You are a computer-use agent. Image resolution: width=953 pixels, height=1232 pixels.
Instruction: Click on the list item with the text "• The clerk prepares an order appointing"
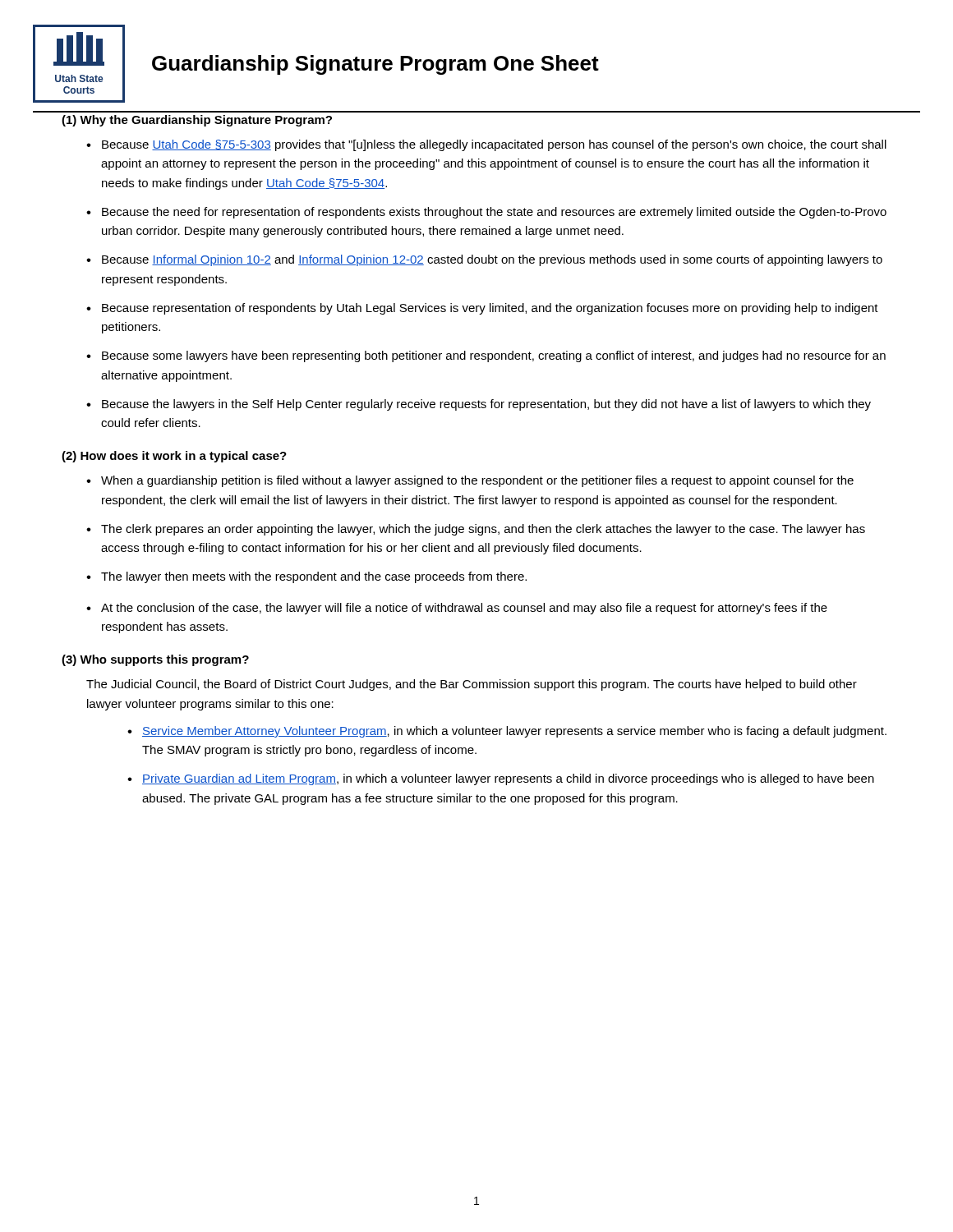[489, 538]
